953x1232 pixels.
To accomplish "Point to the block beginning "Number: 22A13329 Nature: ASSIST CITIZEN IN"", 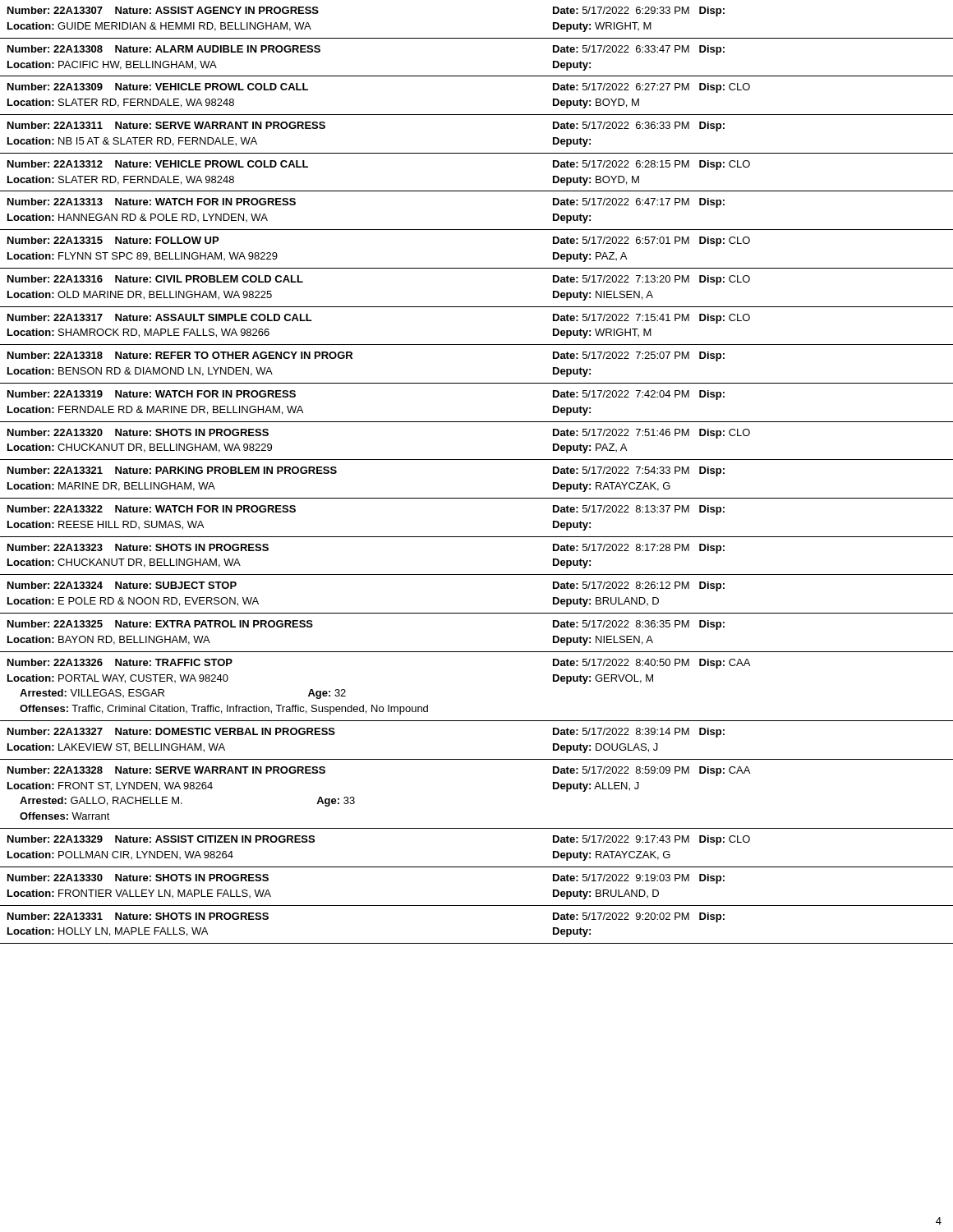I will (x=60, y=841).
